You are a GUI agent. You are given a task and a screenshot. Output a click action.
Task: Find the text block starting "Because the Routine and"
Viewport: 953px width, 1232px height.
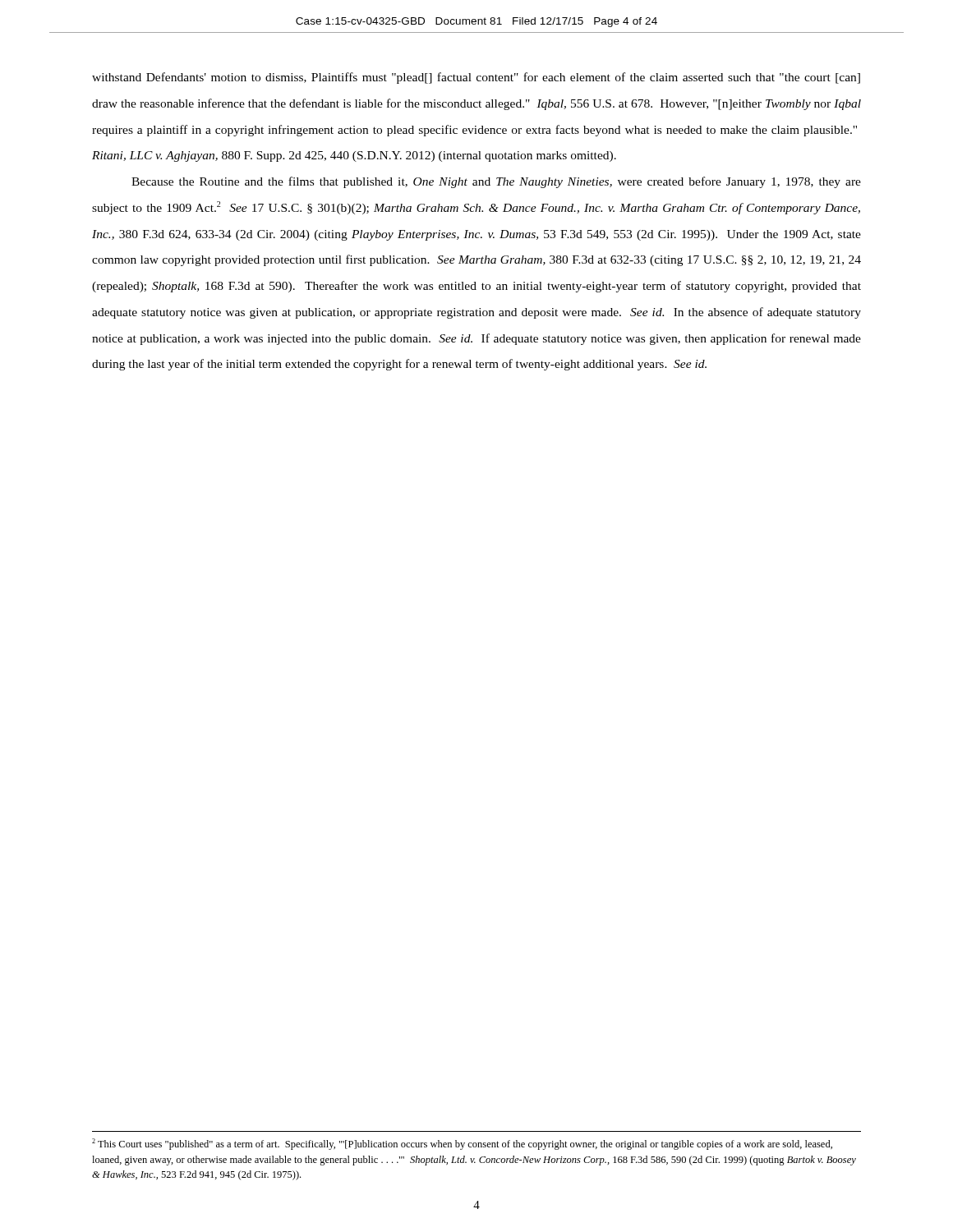coord(476,273)
